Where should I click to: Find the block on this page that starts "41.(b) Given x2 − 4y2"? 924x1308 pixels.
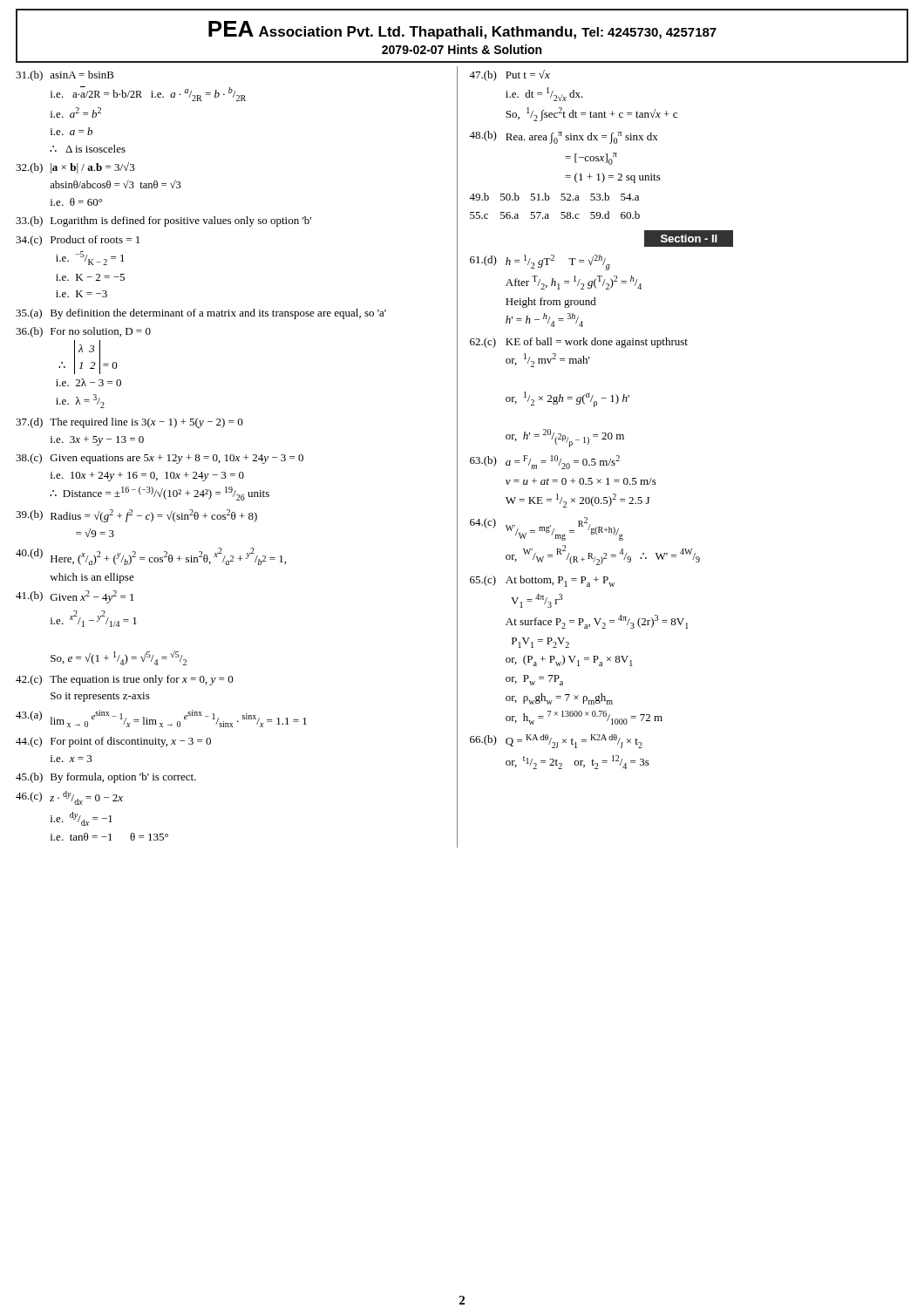(75, 597)
